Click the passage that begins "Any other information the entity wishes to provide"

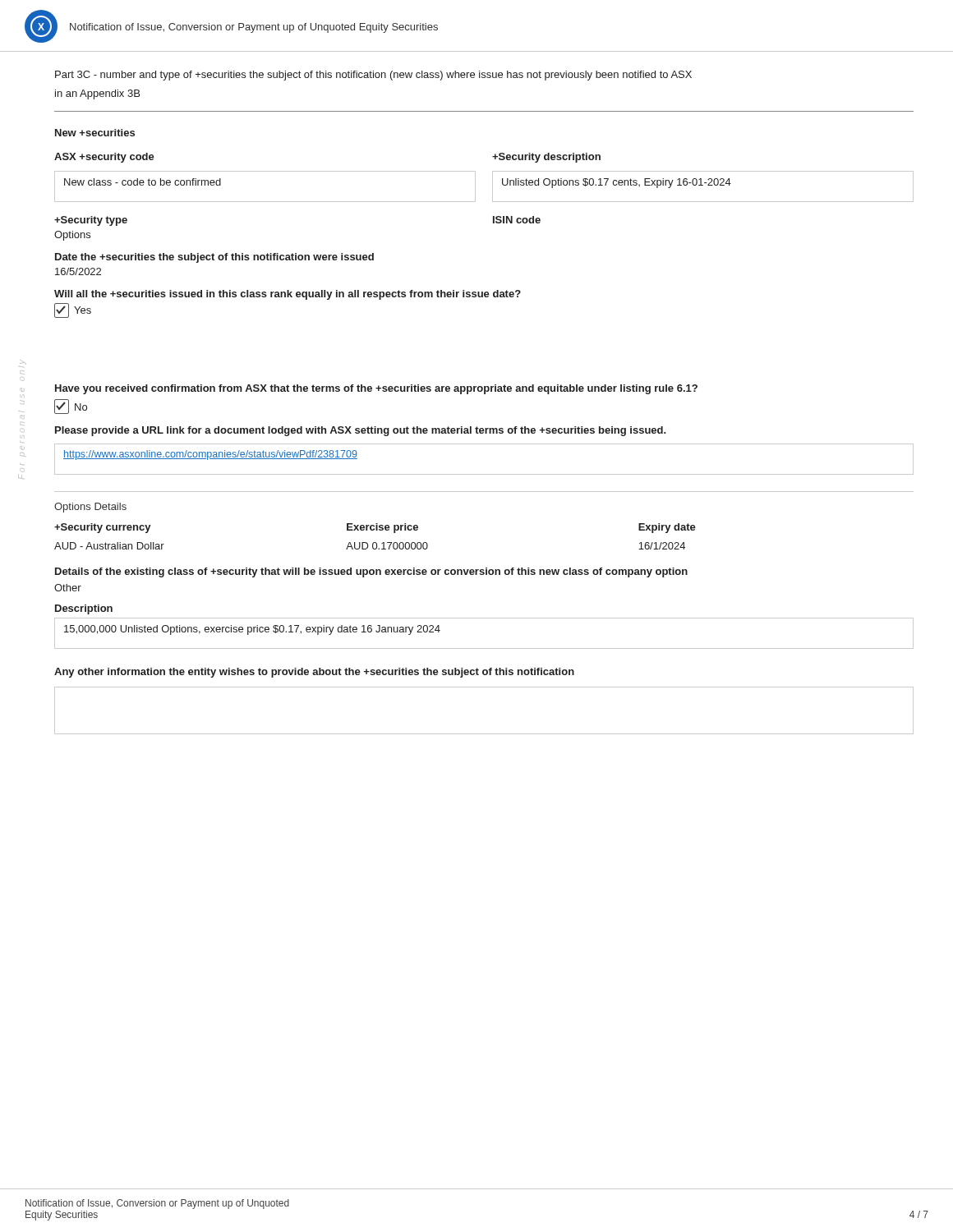click(x=484, y=672)
